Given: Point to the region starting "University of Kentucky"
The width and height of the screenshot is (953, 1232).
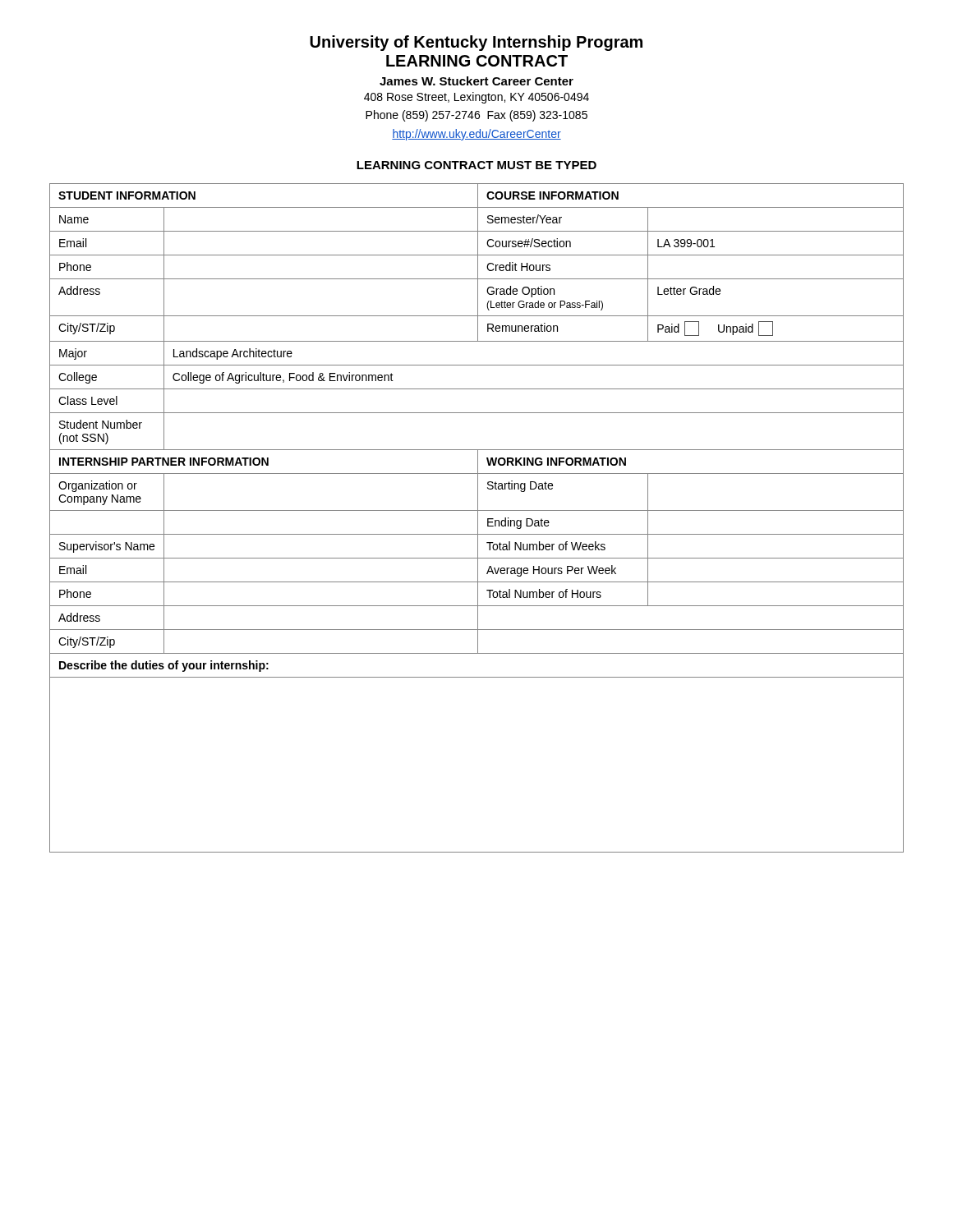Looking at the screenshot, I should (476, 88).
